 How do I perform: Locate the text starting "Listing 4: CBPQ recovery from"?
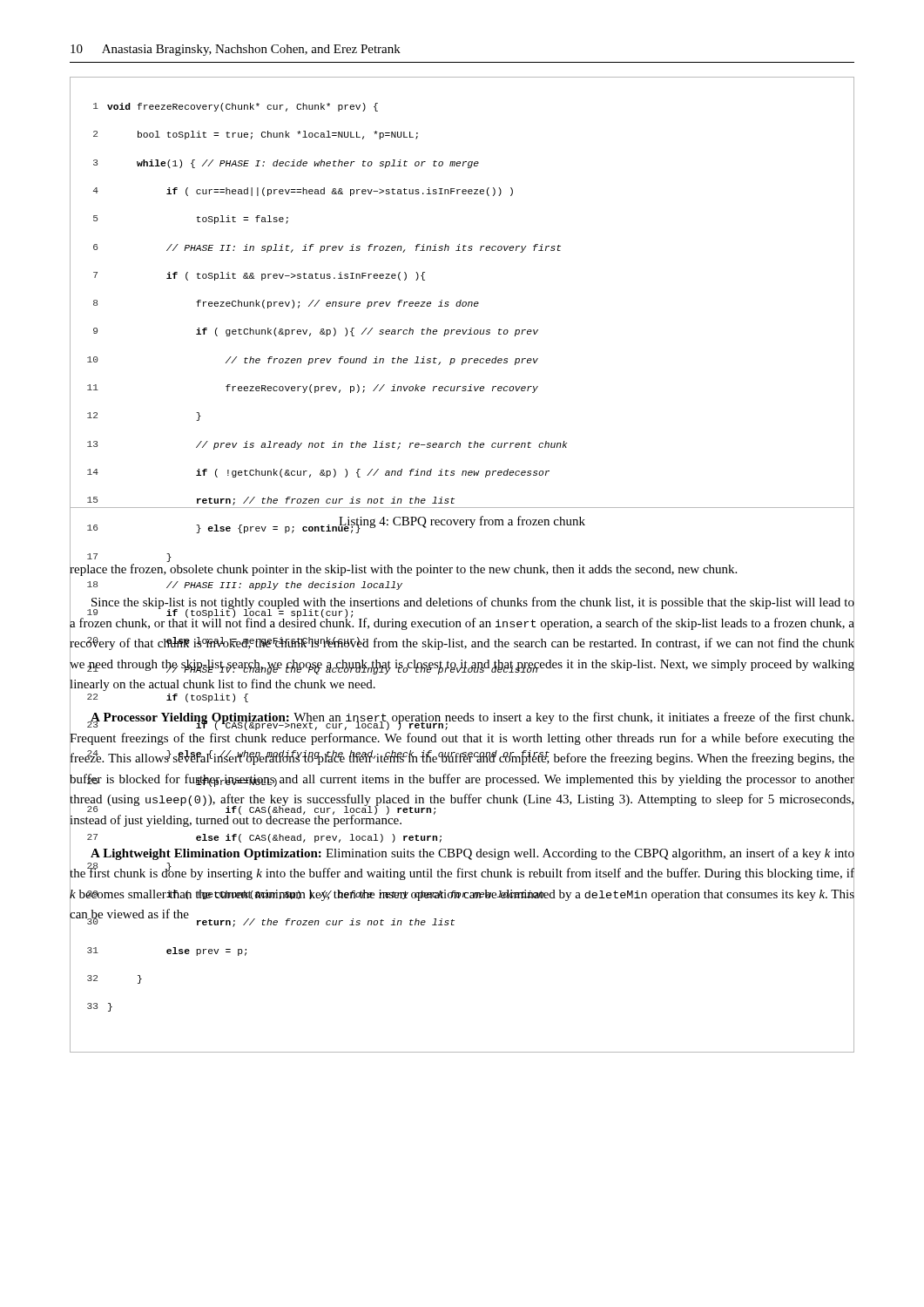pyautogui.click(x=462, y=521)
